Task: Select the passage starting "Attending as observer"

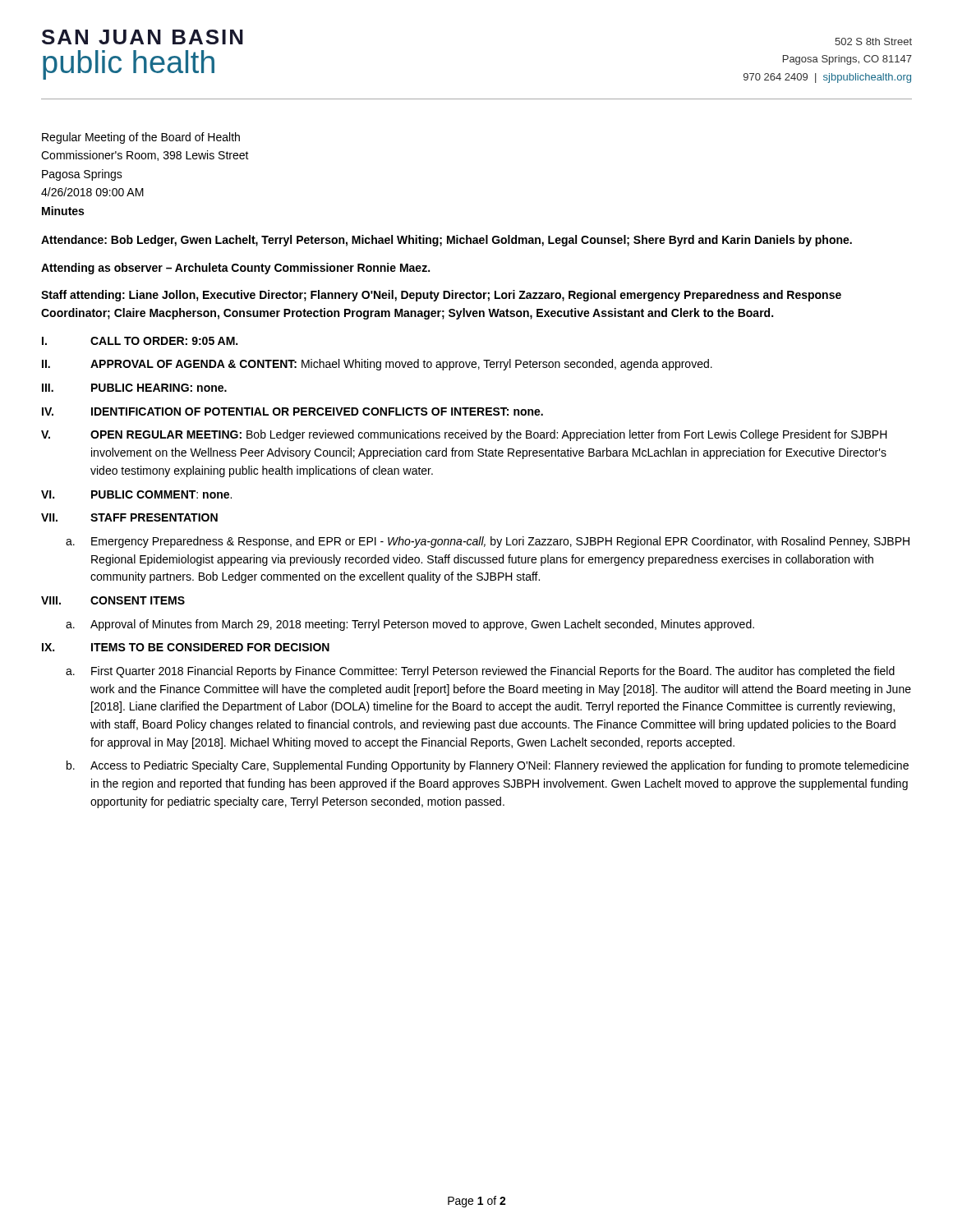Action: click(236, 267)
